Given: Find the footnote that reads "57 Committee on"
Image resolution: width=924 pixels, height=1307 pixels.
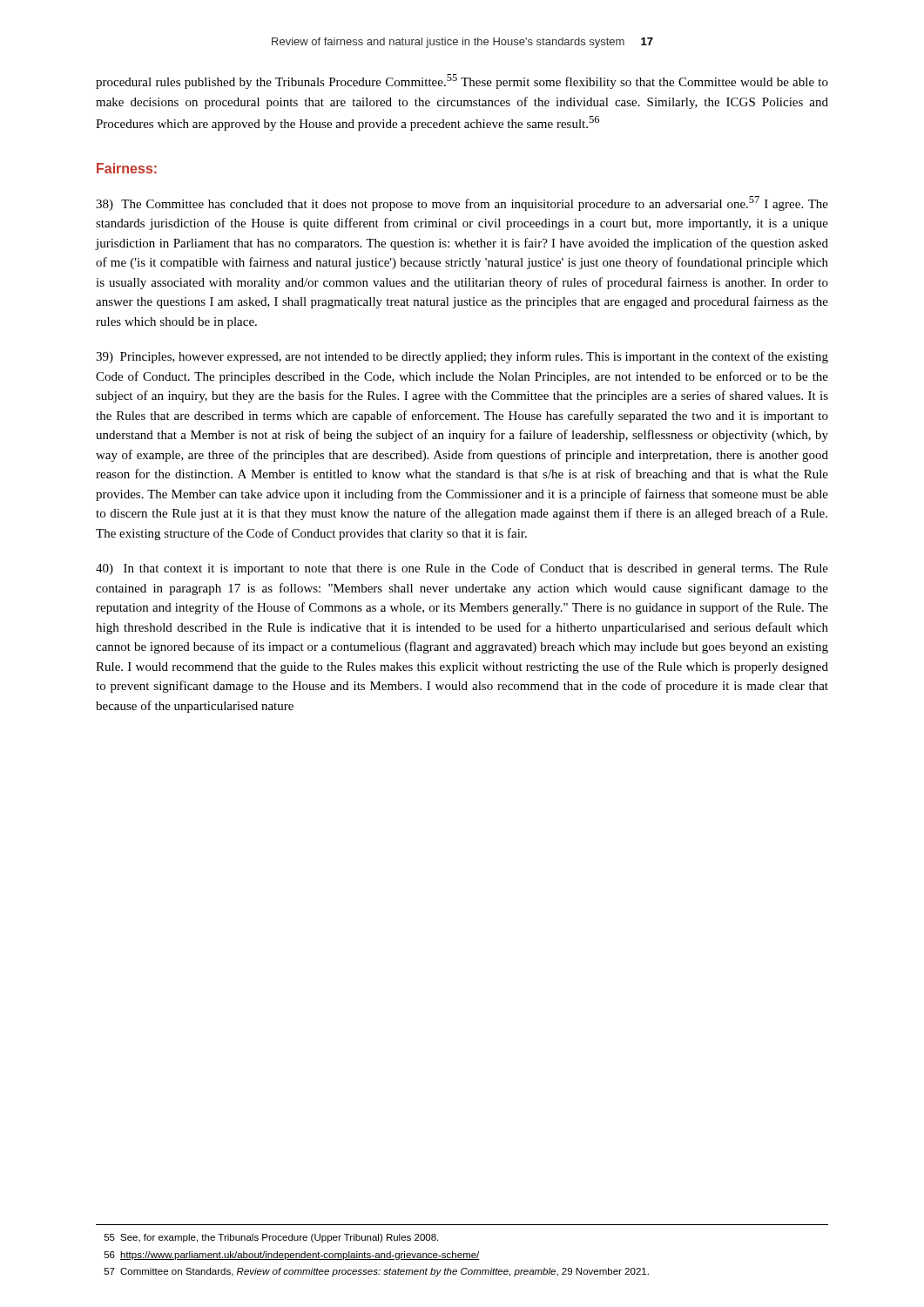Looking at the screenshot, I should [x=373, y=1272].
